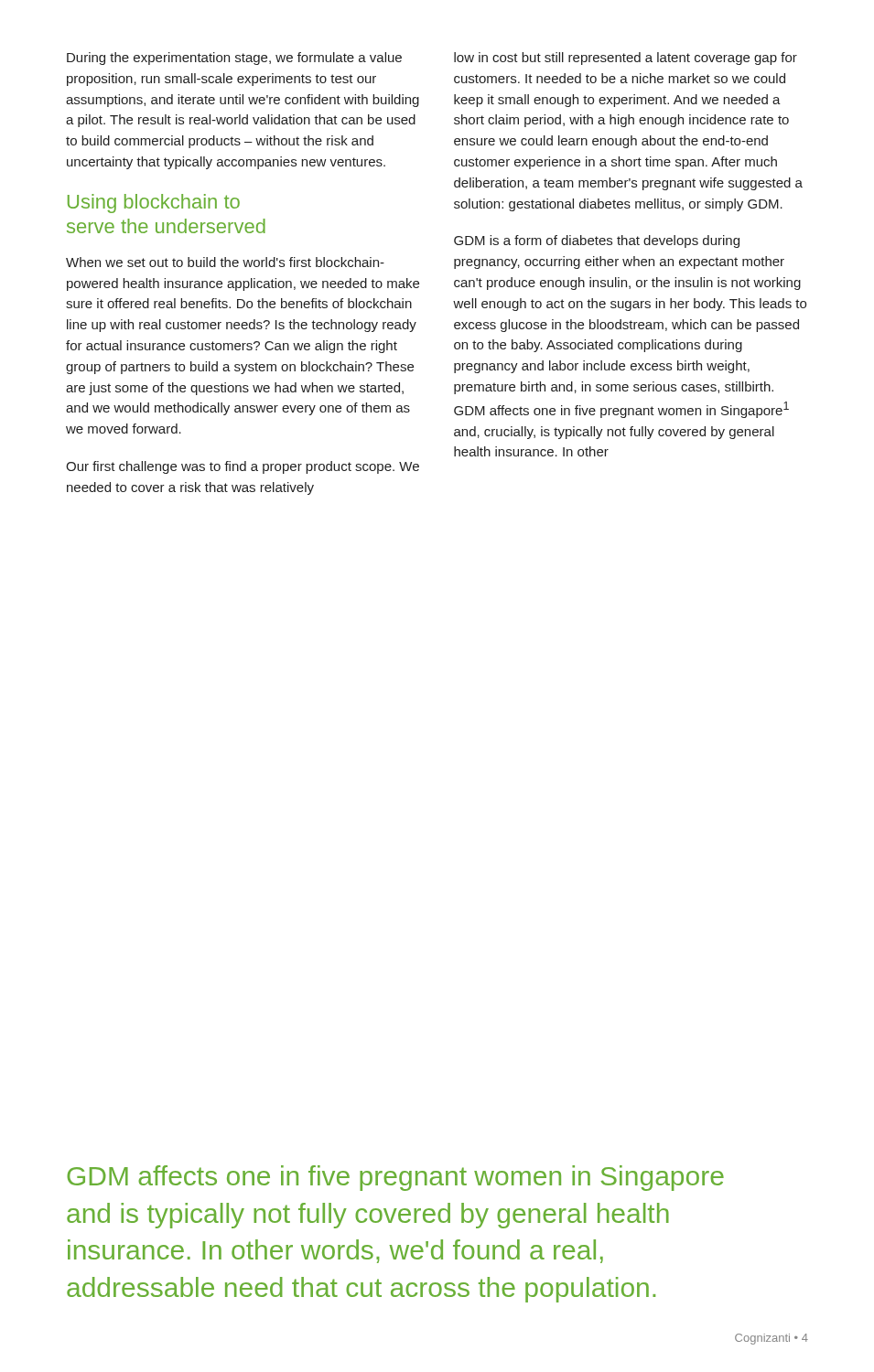Select the text block starting "low in cost but still represented a"
The height and width of the screenshot is (1372, 874).
tap(628, 130)
